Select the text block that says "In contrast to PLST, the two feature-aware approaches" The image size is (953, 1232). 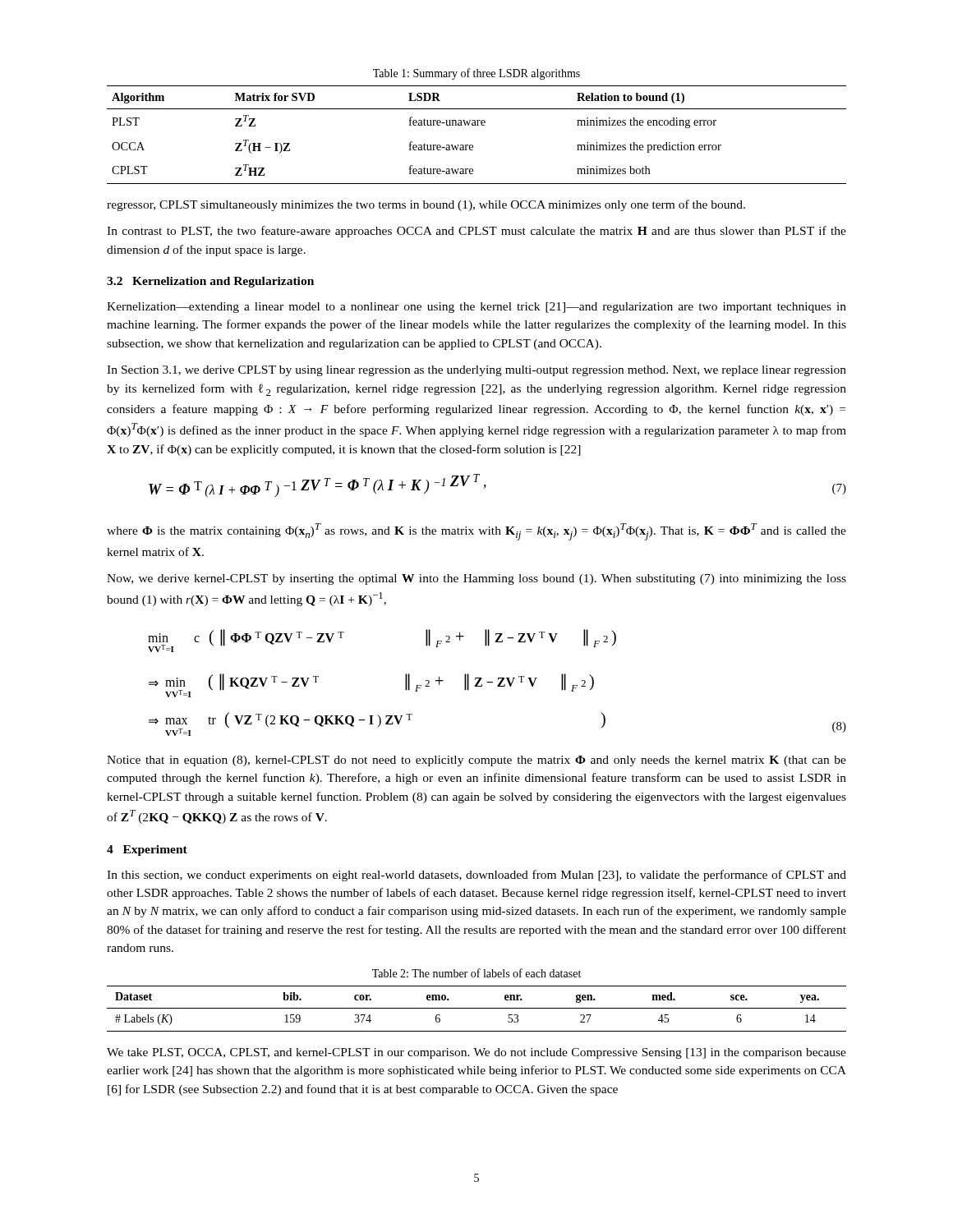(x=476, y=240)
